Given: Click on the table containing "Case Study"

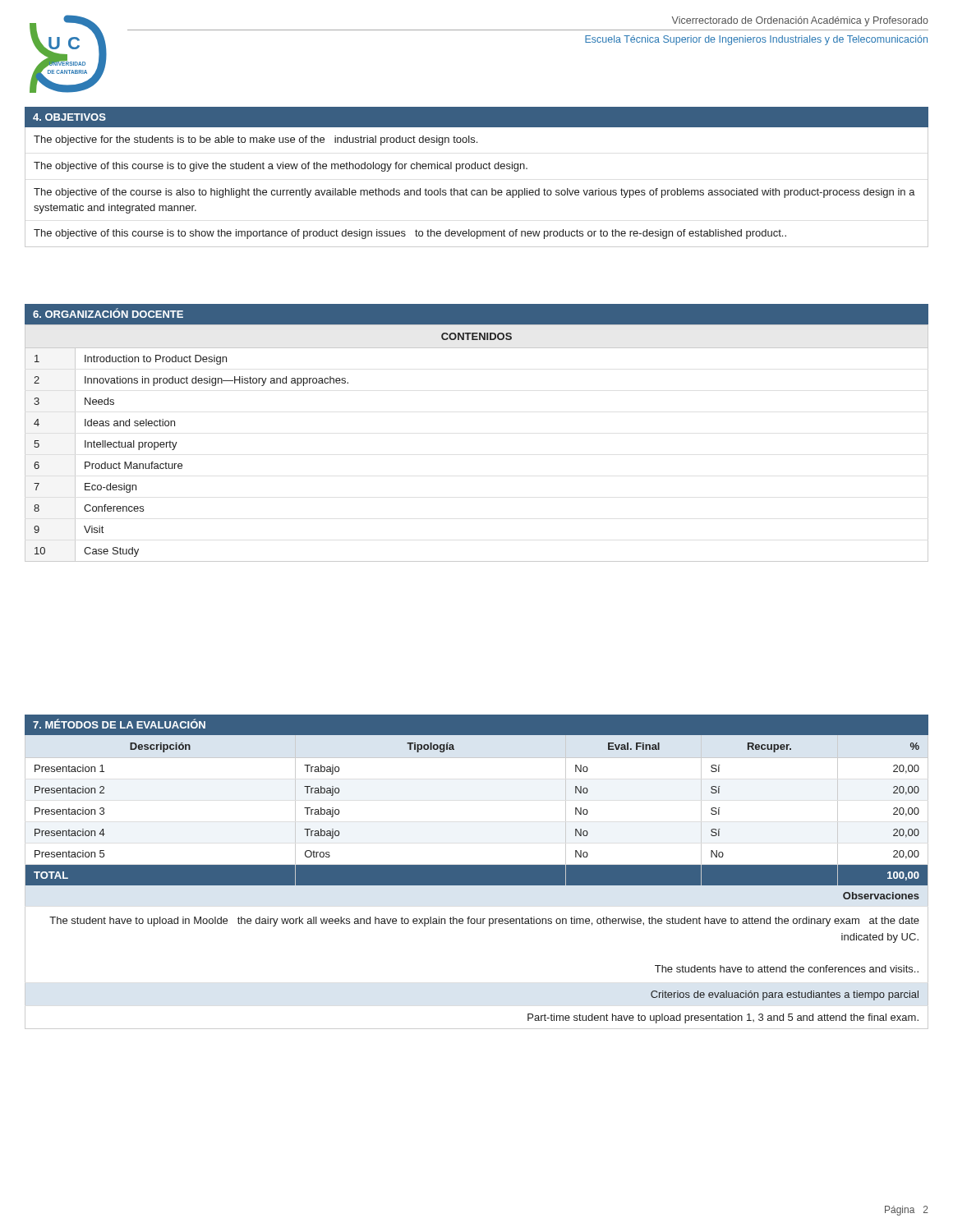Looking at the screenshot, I should coord(476,443).
